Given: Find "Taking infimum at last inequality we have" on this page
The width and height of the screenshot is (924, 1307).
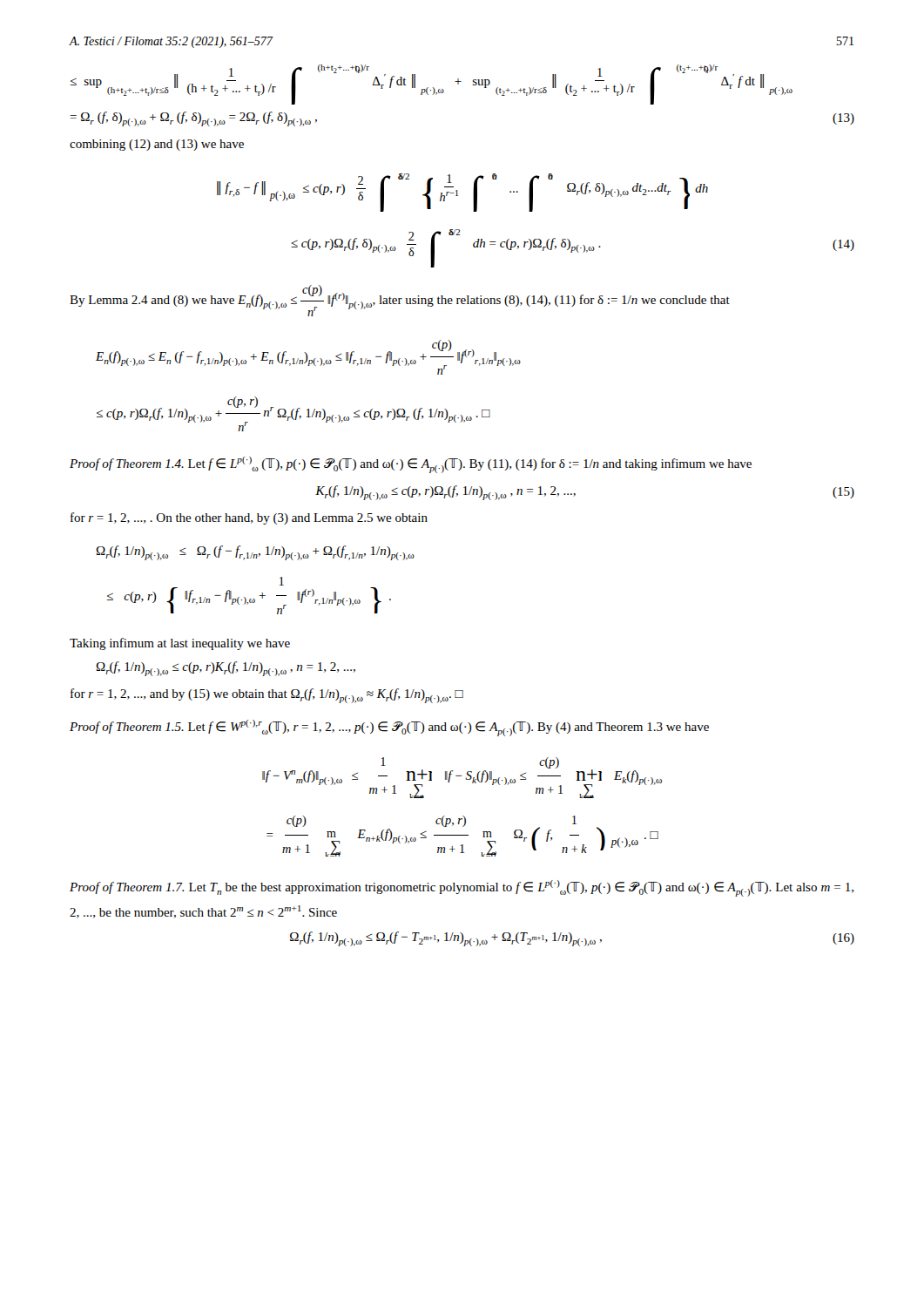Looking at the screenshot, I should (180, 643).
